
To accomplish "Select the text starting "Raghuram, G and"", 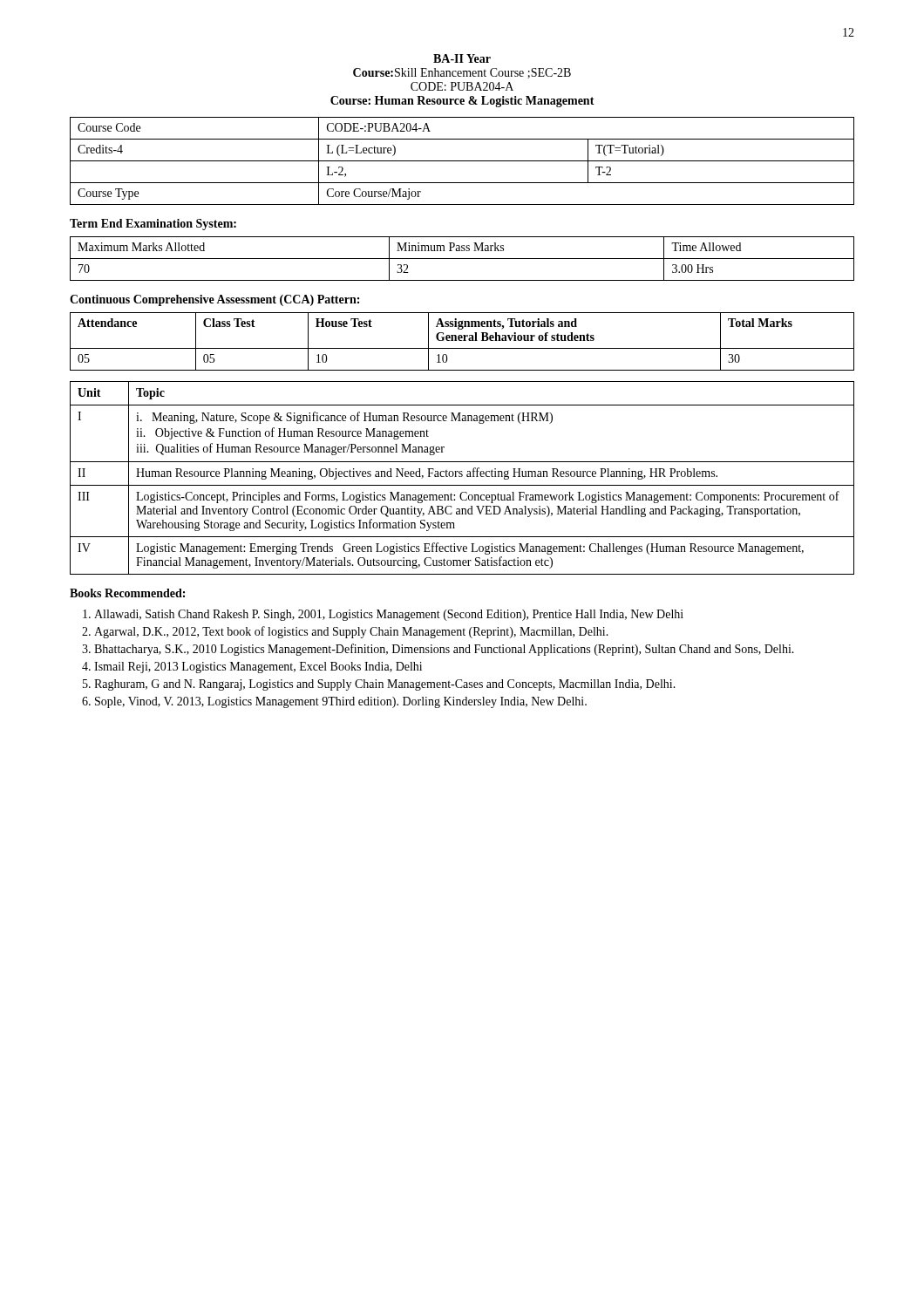I will pos(385,684).
